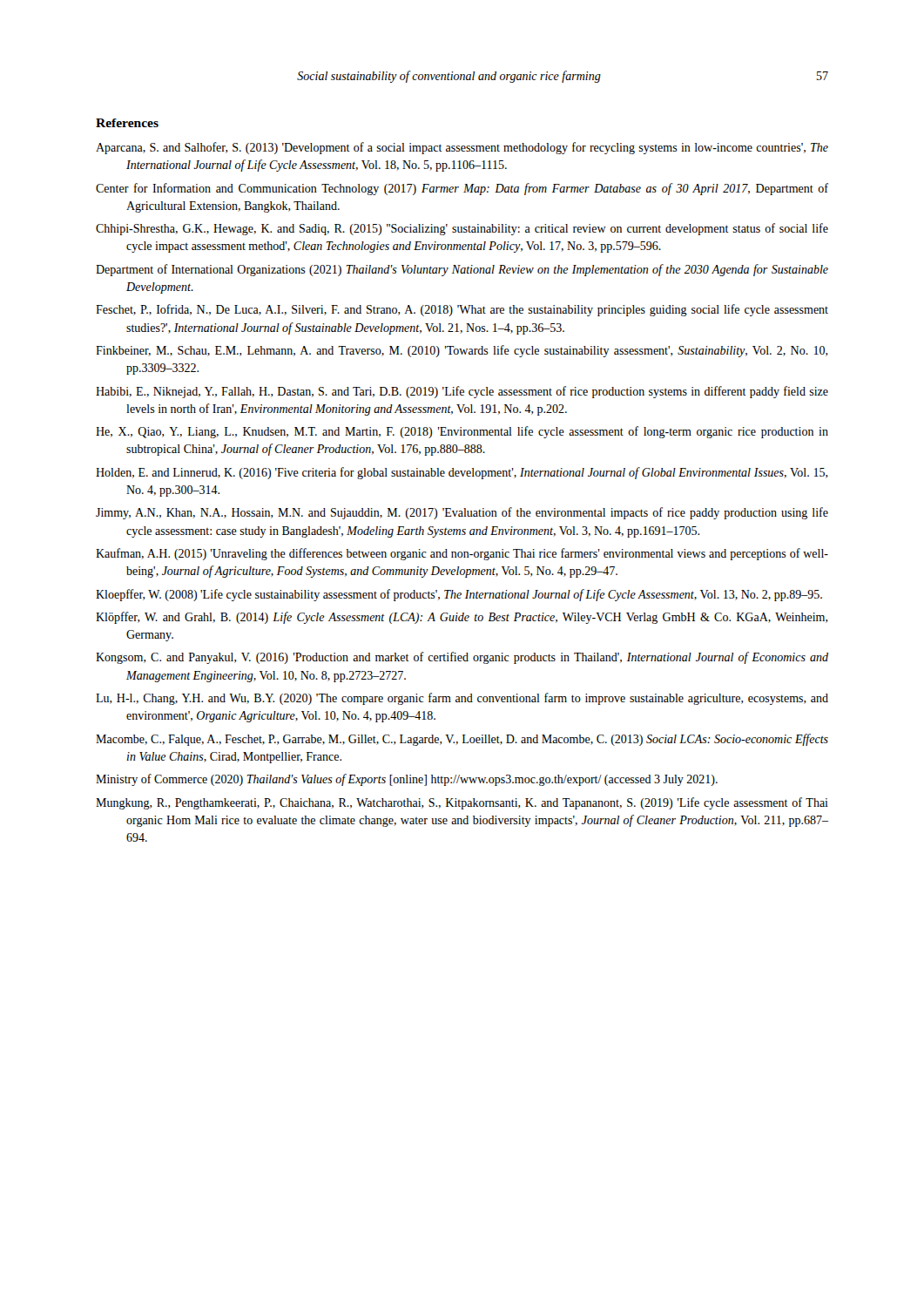Click the passage that begins "Center for Information and Communication Technology"
Viewport: 924px width, 1307px height.
pyautogui.click(x=462, y=197)
